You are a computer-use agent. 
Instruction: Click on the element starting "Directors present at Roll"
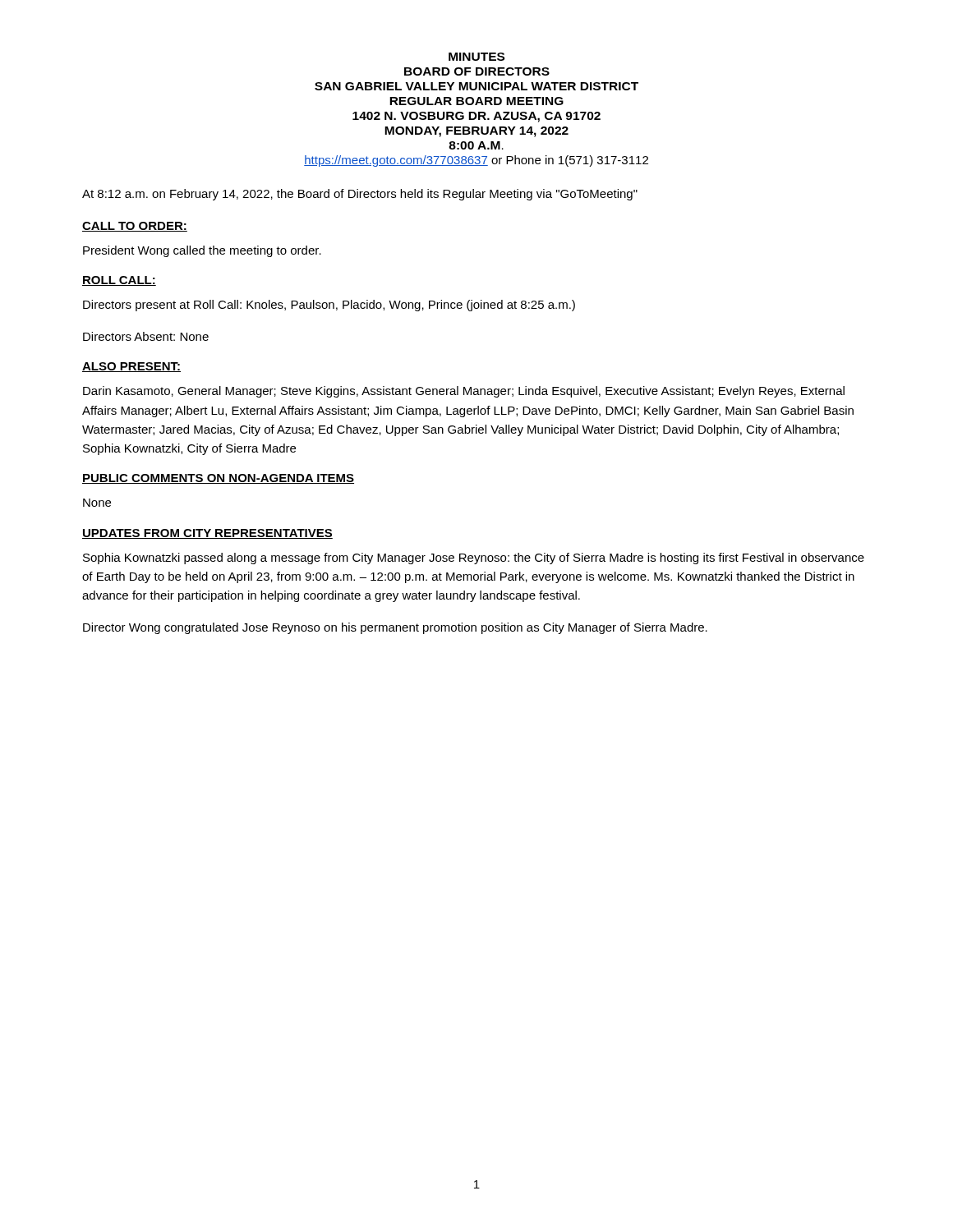click(x=329, y=304)
